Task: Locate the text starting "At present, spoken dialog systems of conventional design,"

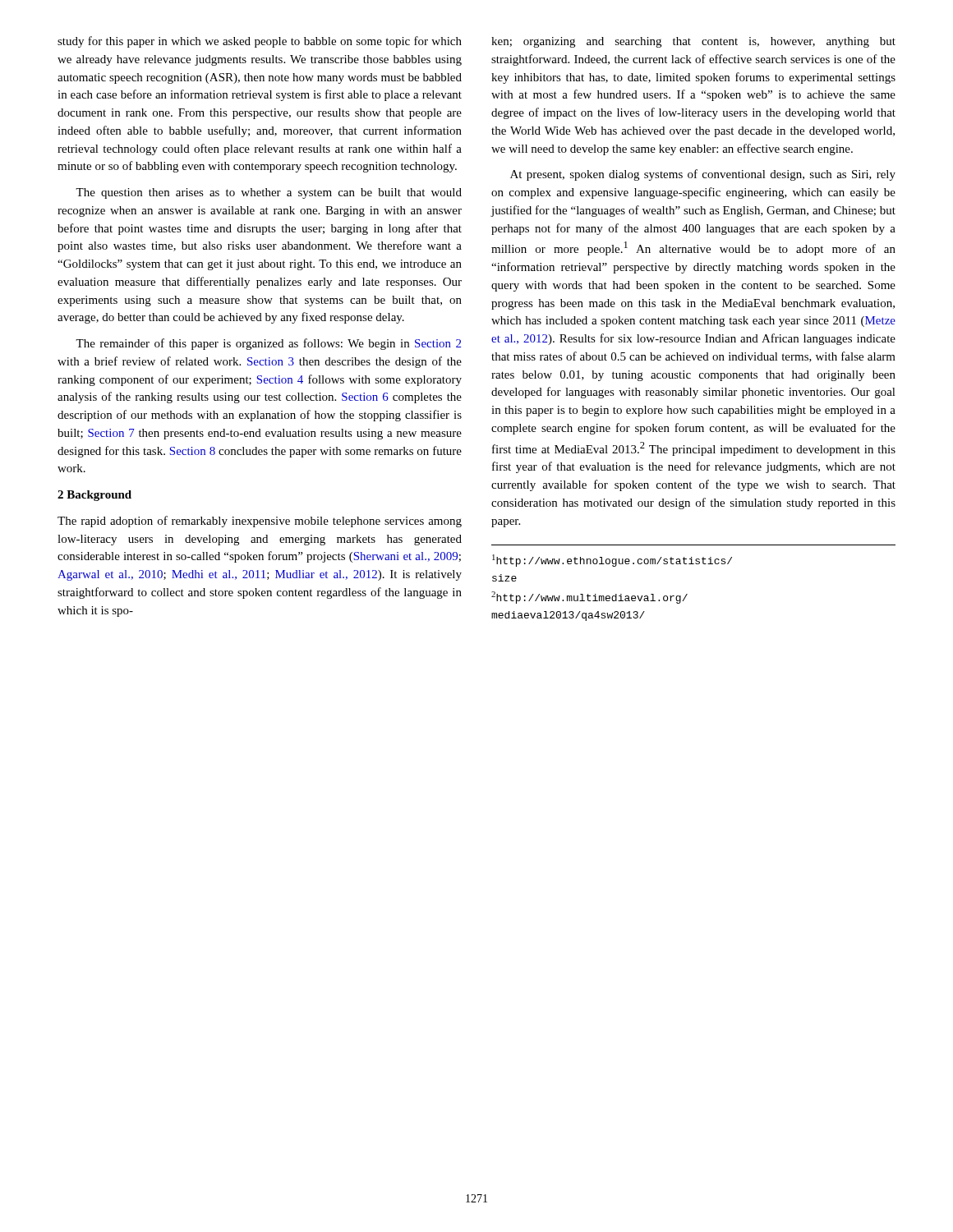Action: click(693, 348)
